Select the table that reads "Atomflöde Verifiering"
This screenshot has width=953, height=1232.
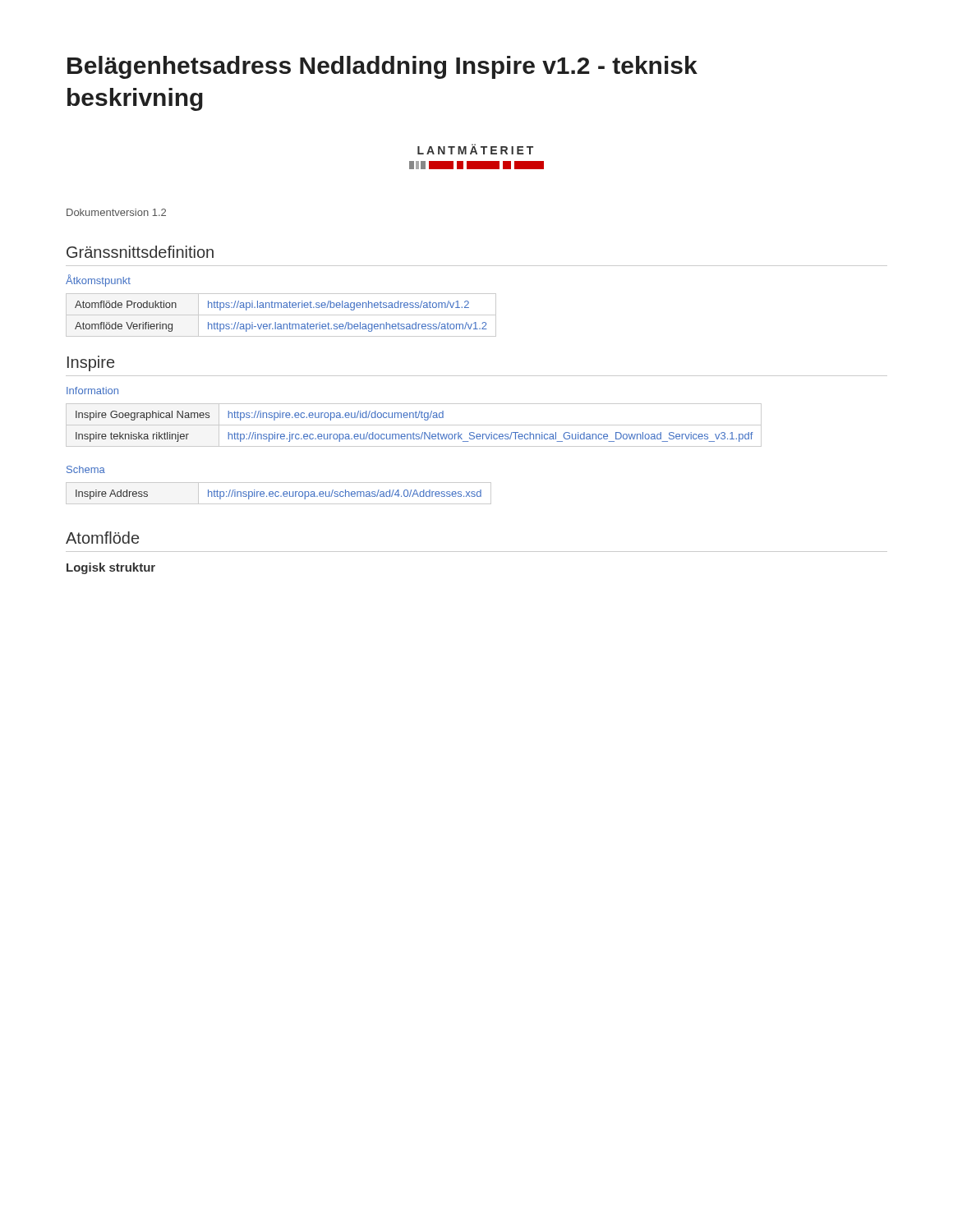476,315
